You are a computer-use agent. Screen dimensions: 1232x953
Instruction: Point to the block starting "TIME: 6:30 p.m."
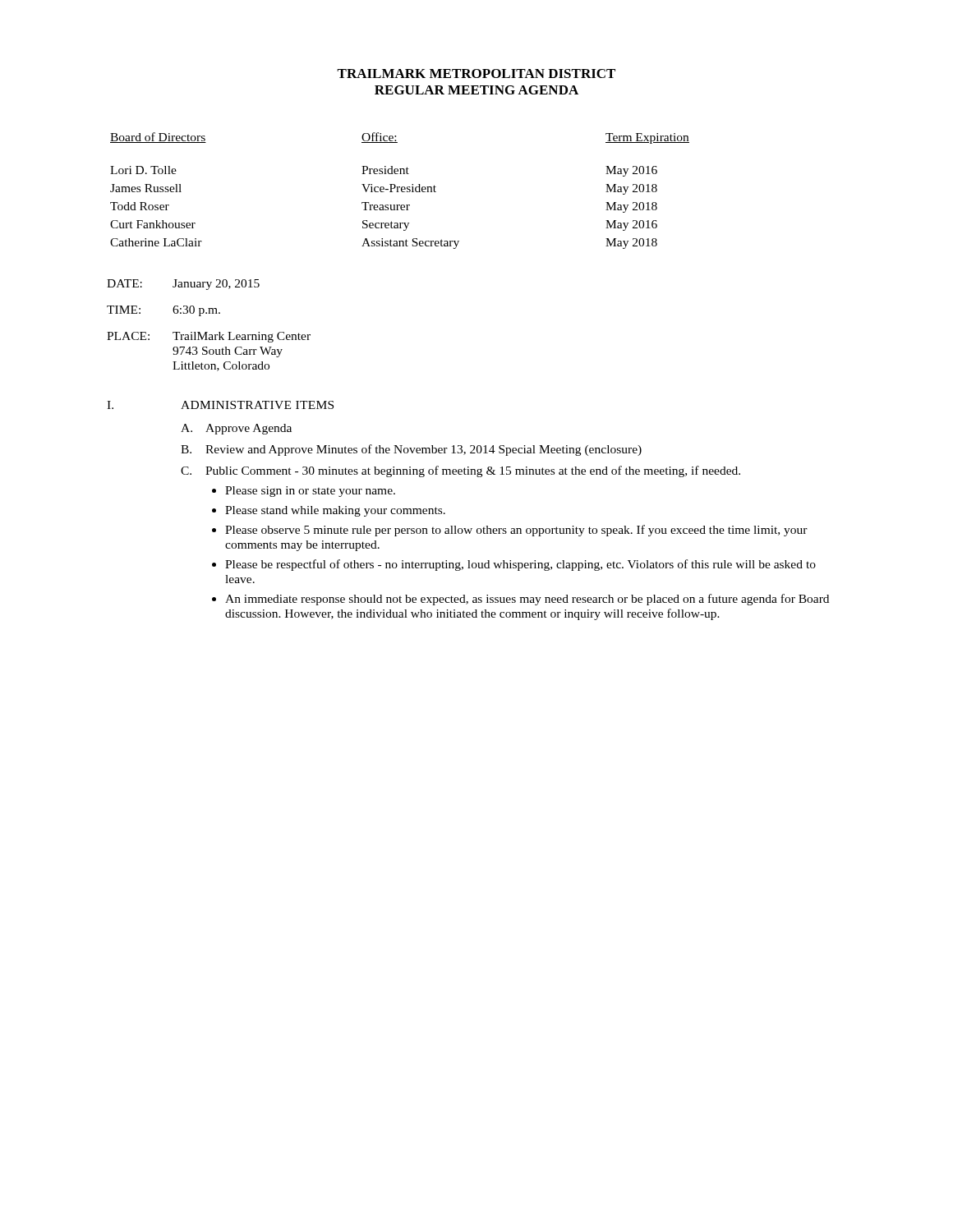tap(124, 311)
